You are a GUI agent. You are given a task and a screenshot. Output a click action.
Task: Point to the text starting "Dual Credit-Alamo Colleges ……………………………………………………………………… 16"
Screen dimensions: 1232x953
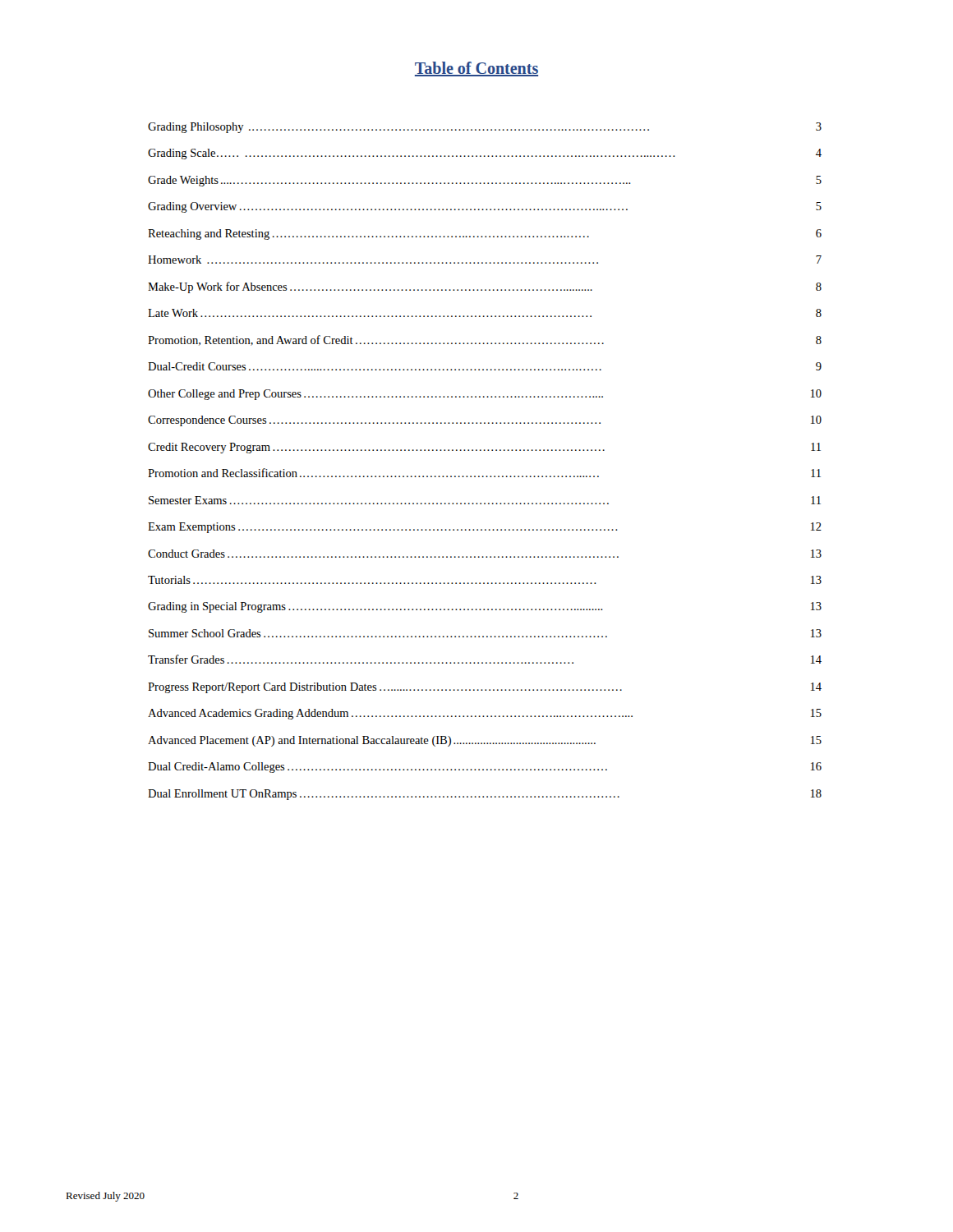[x=485, y=767]
